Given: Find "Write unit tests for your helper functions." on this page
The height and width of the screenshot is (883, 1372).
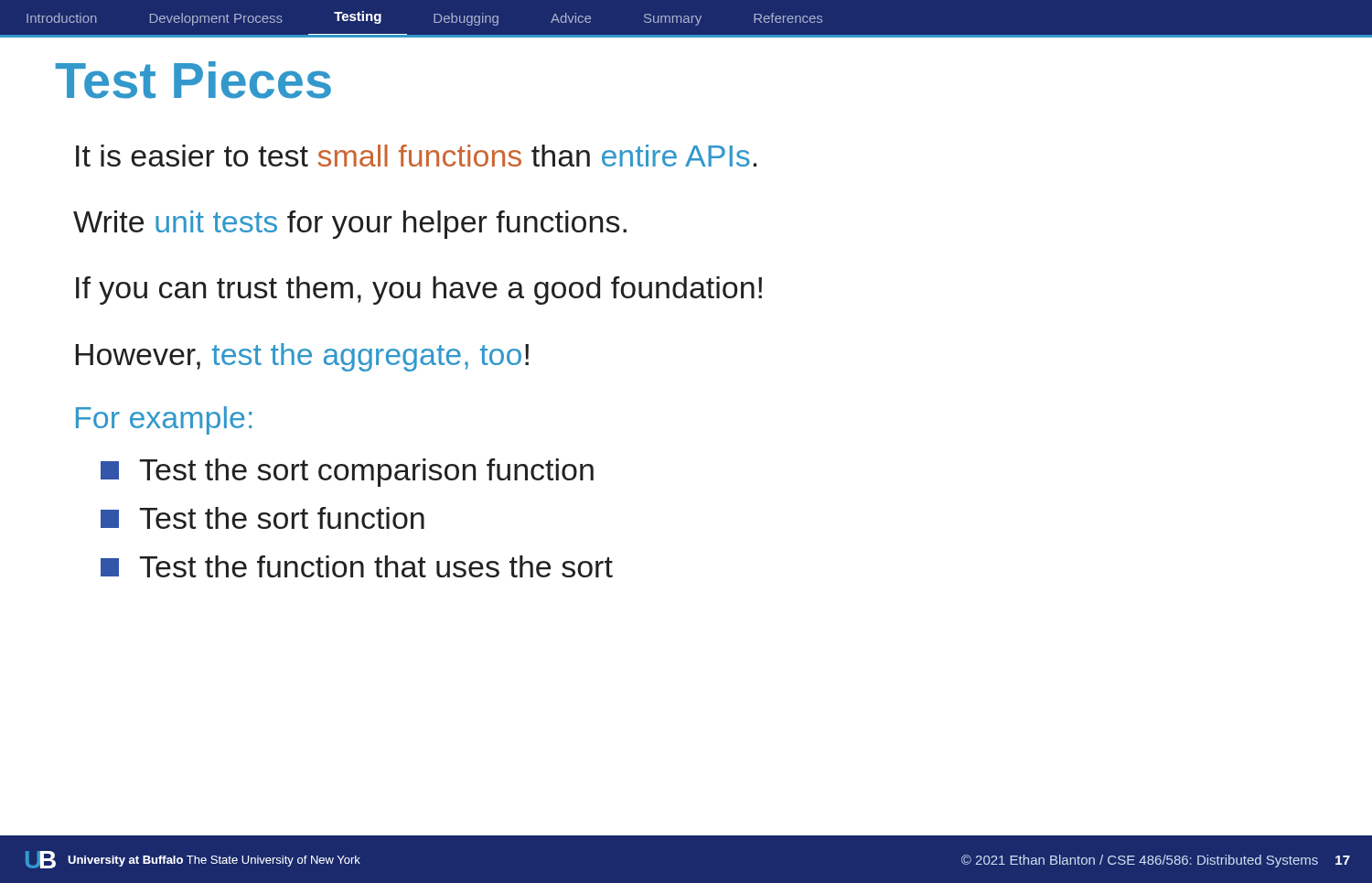Looking at the screenshot, I should pyautogui.click(x=351, y=222).
